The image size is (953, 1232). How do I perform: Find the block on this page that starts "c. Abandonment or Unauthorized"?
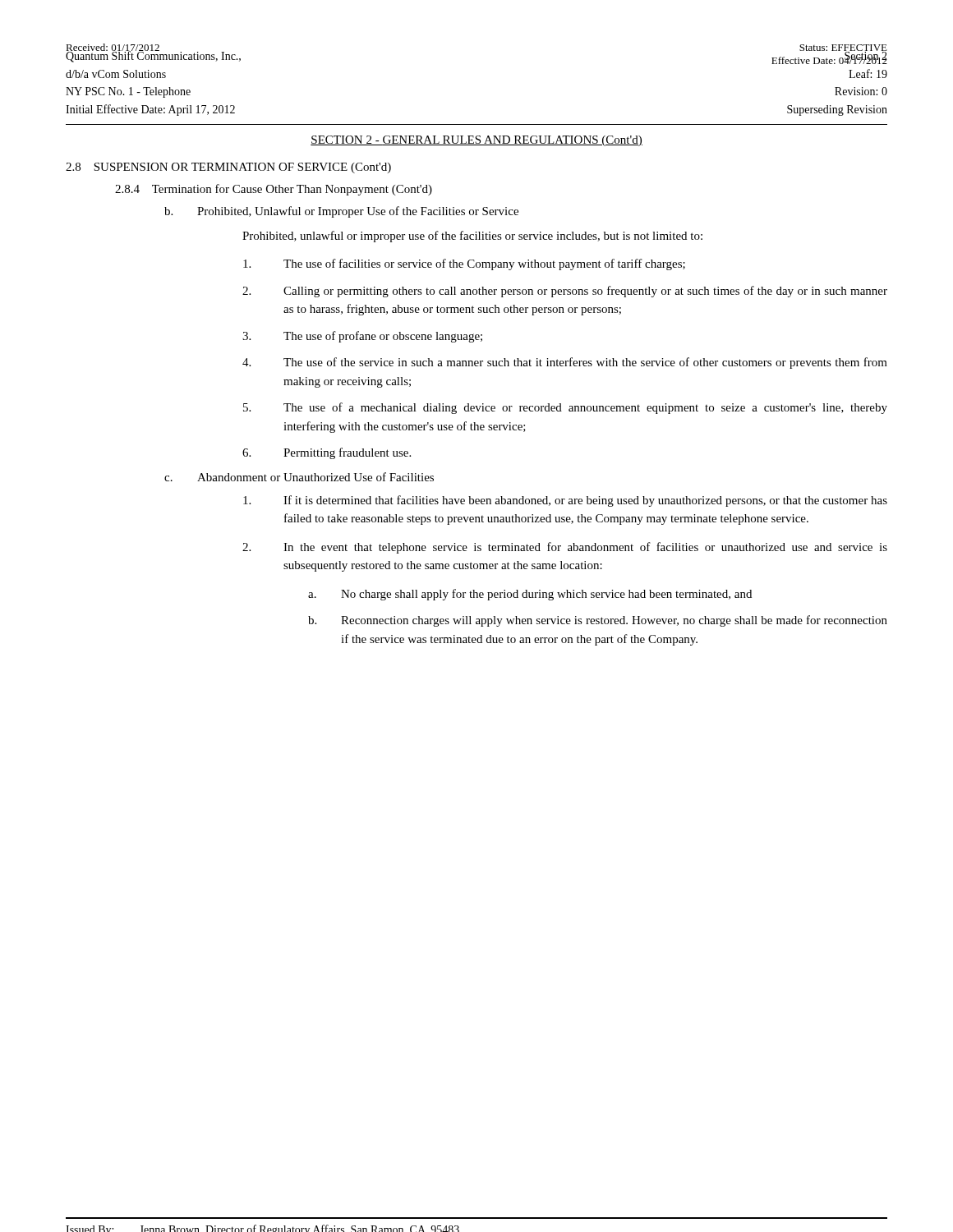point(299,477)
